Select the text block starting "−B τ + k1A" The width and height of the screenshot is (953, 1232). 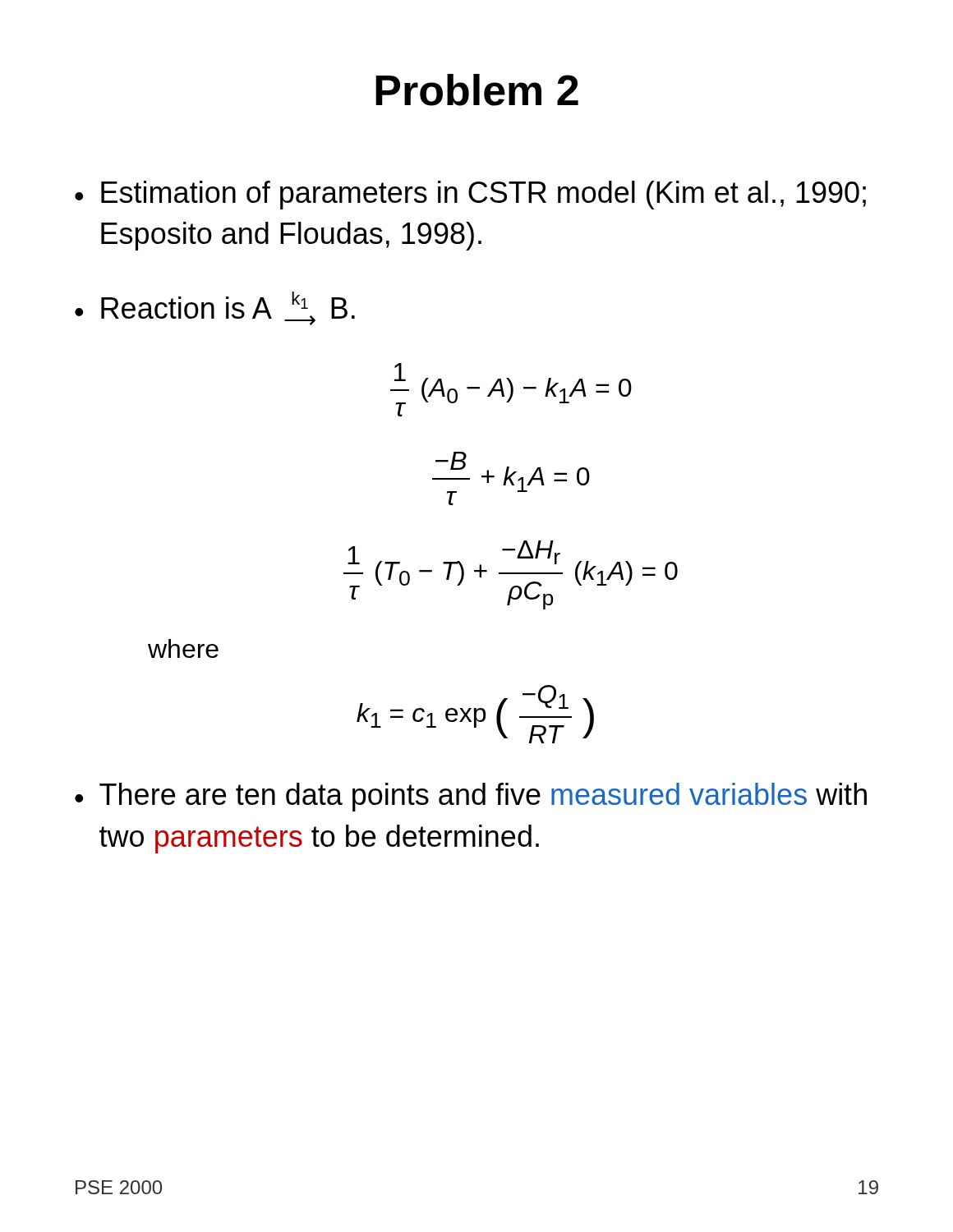click(509, 479)
